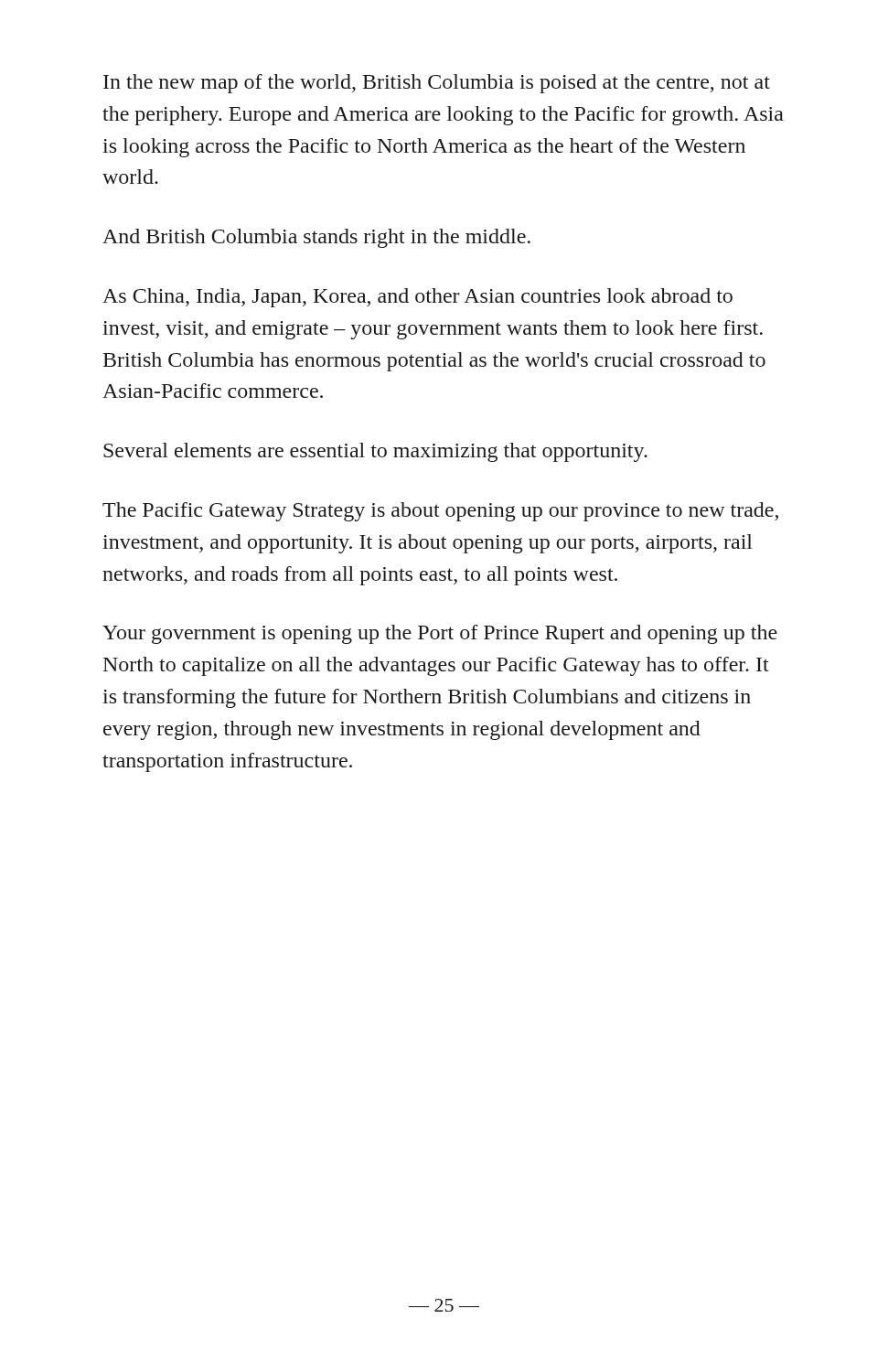Locate the text starting "Several elements are"
This screenshot has width=888, height=1372.
pos(375,450)
